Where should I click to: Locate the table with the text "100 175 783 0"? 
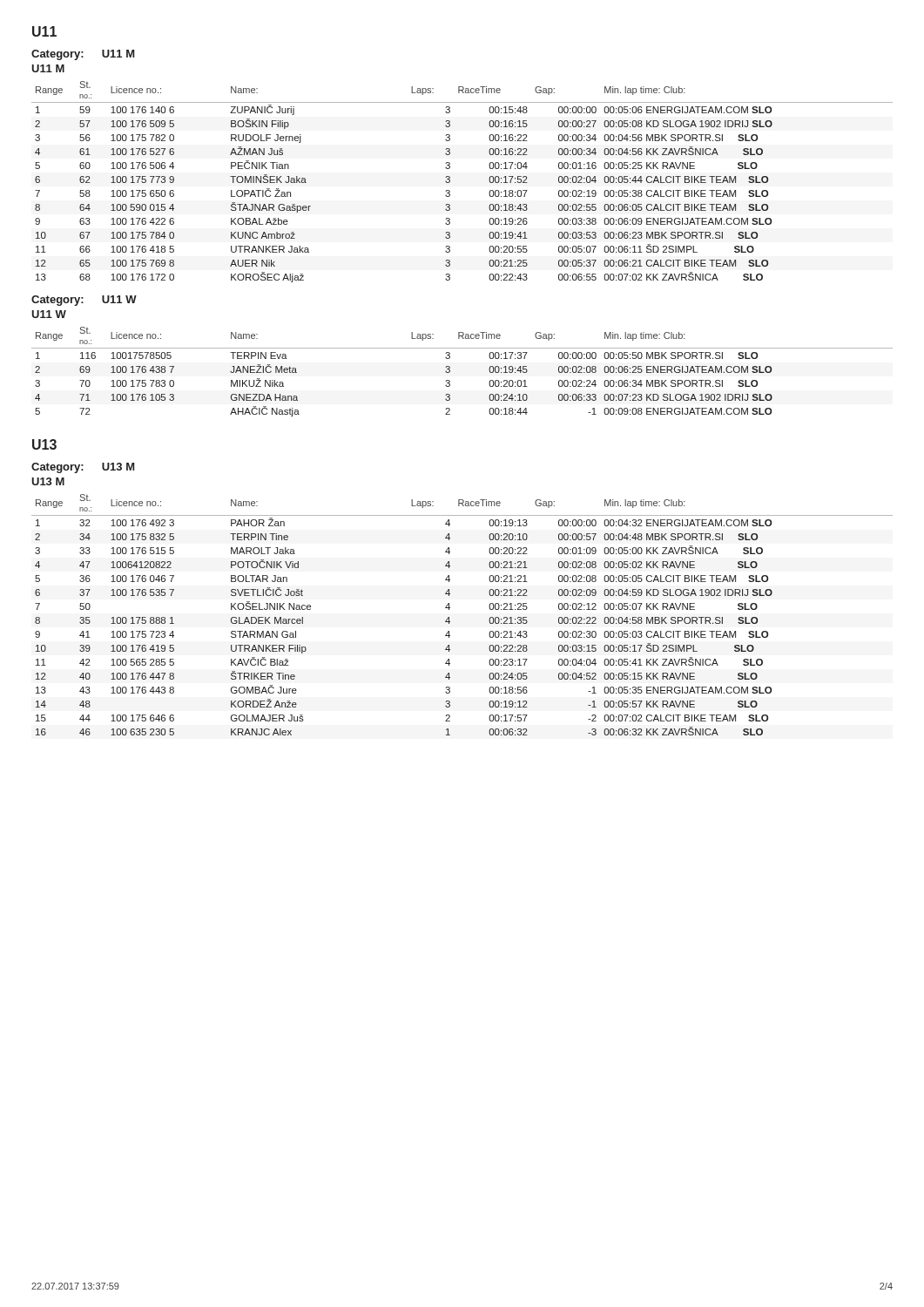[462, 371]
